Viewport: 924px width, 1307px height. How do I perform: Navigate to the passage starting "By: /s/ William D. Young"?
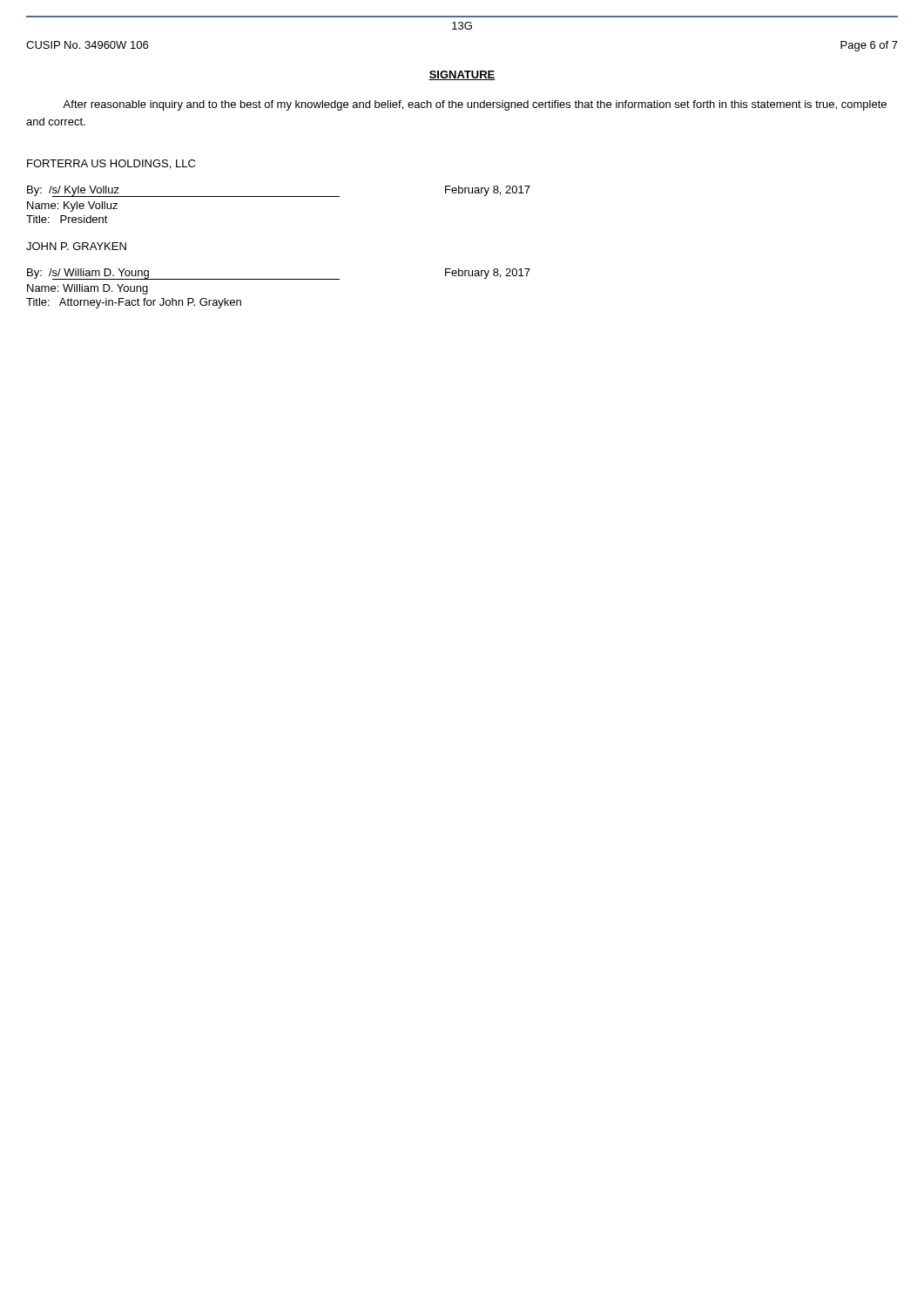coord(88,272)
